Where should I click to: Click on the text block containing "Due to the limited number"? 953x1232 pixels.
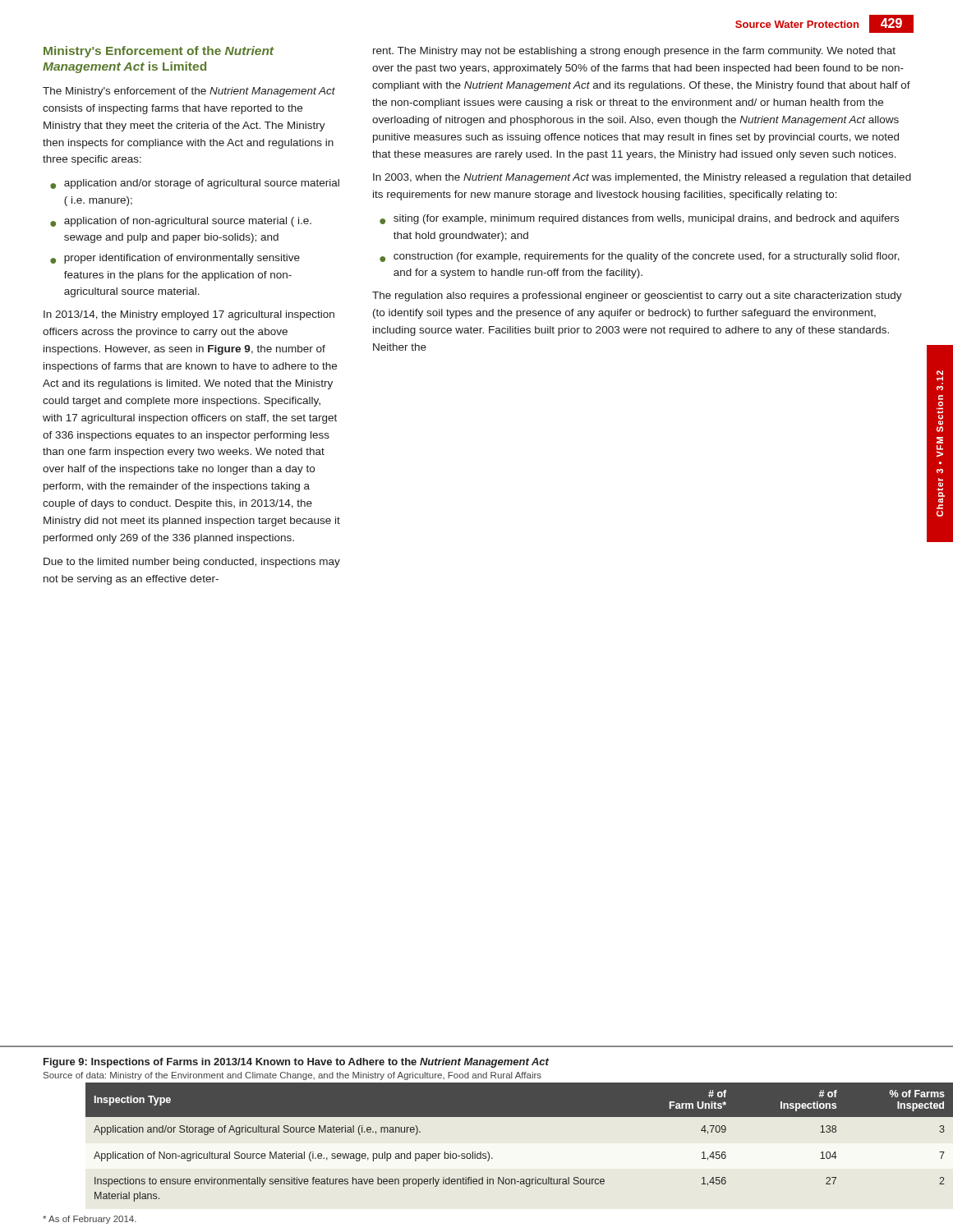(x=191, y=570)
